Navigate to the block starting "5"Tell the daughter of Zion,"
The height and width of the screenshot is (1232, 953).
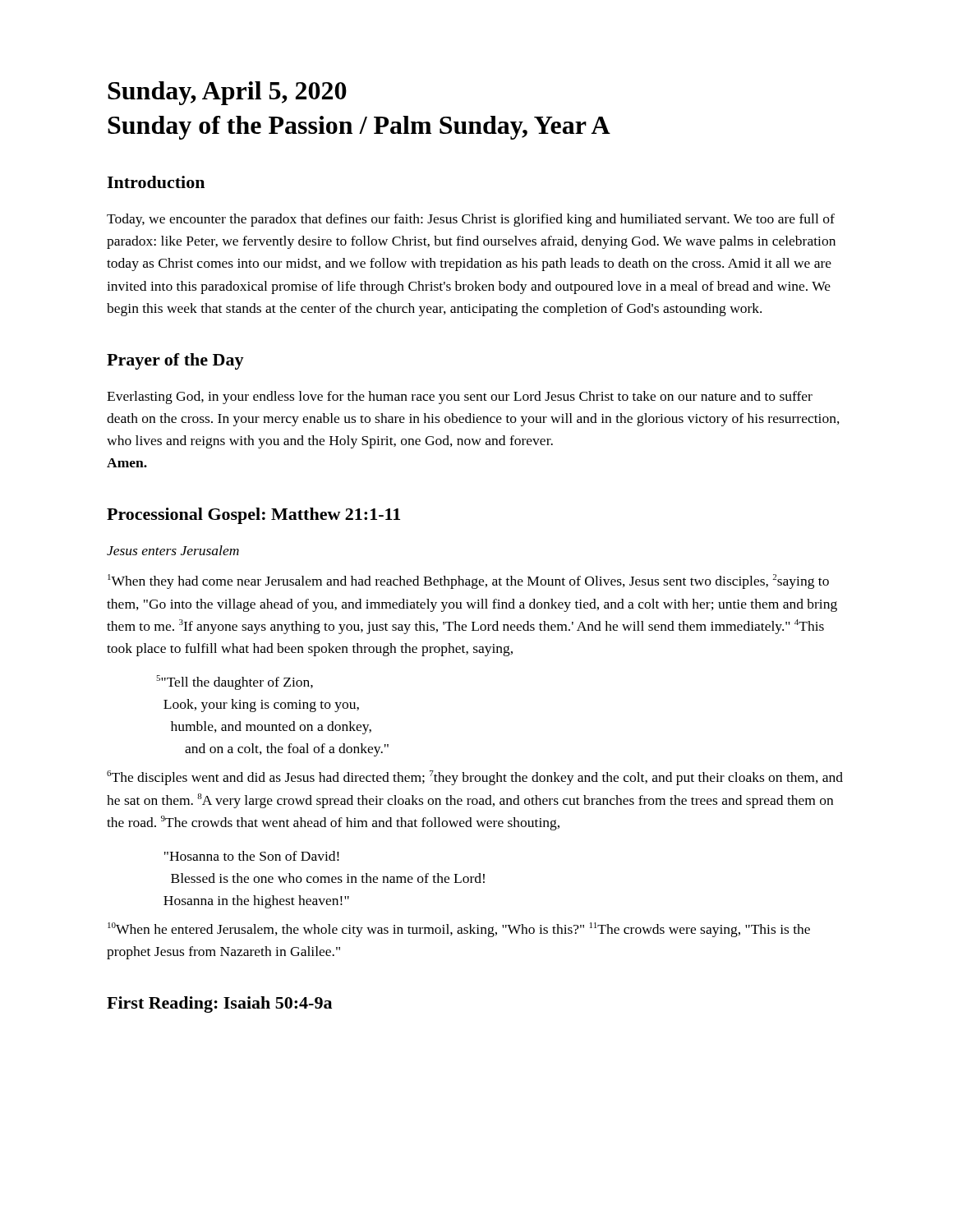[x=235, y=681]
